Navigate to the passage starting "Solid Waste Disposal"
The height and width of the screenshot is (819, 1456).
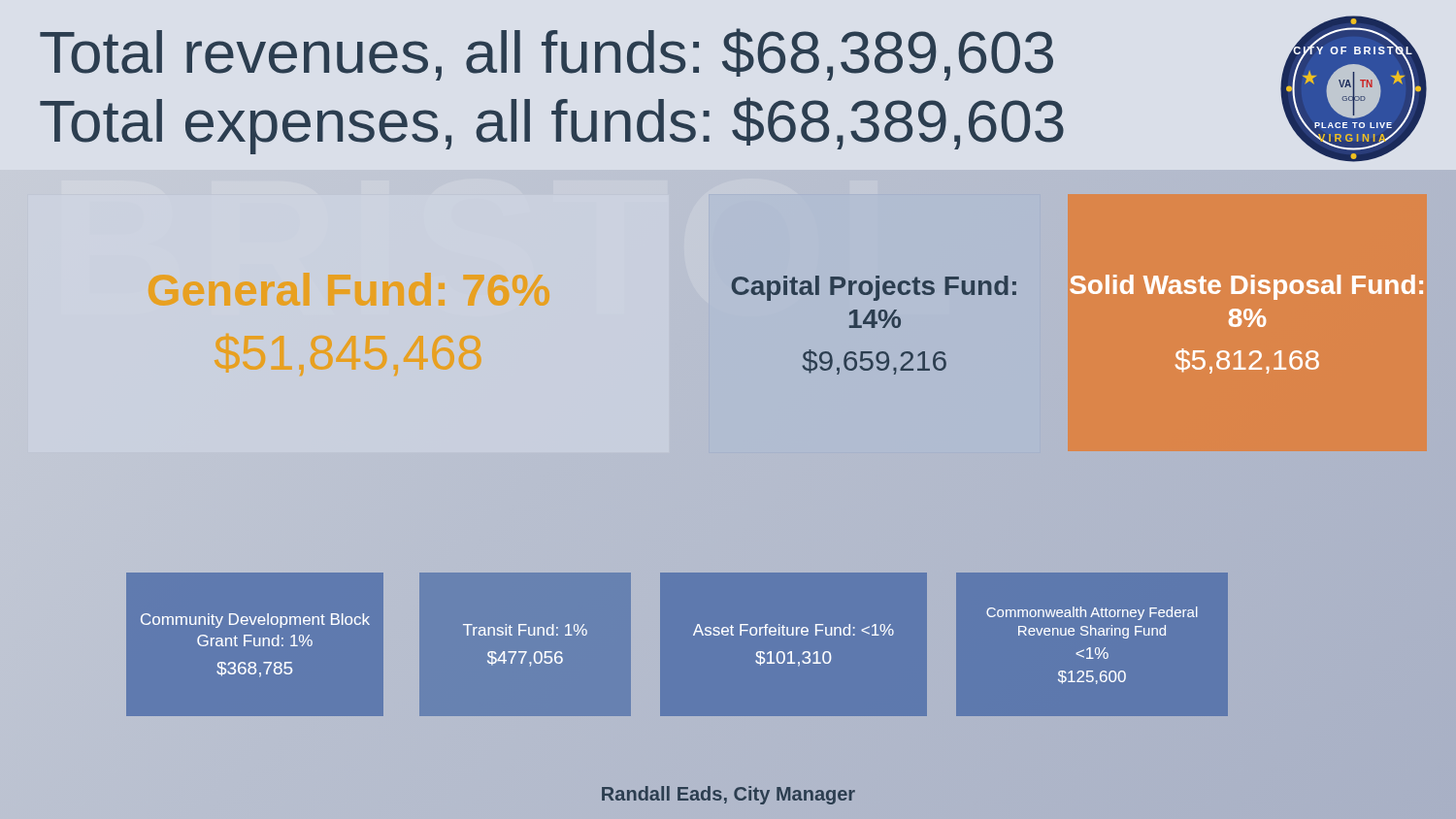click(1247, 323)
